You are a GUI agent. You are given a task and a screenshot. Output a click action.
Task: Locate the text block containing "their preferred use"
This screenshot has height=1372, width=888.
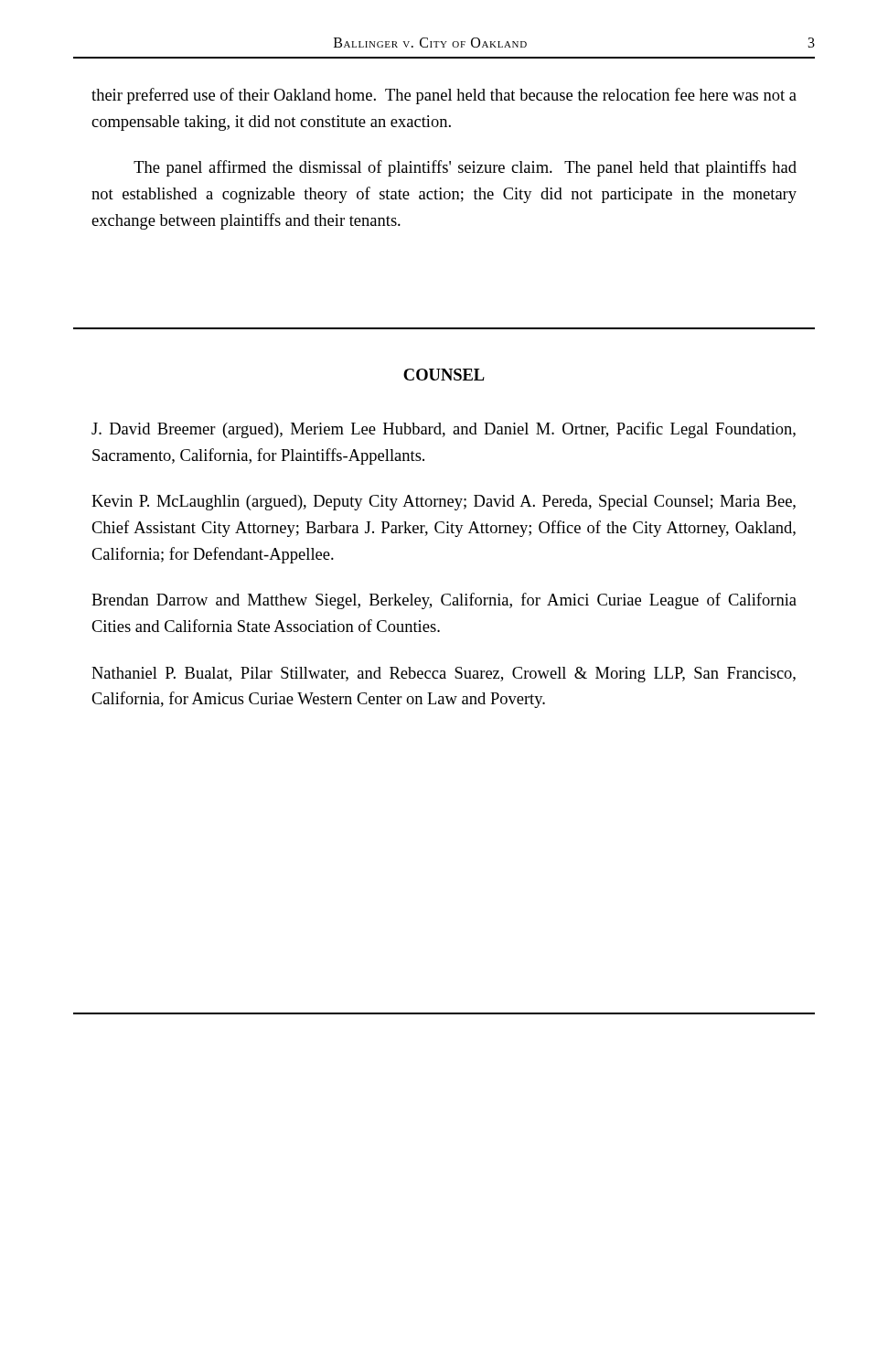pos(444,108)
